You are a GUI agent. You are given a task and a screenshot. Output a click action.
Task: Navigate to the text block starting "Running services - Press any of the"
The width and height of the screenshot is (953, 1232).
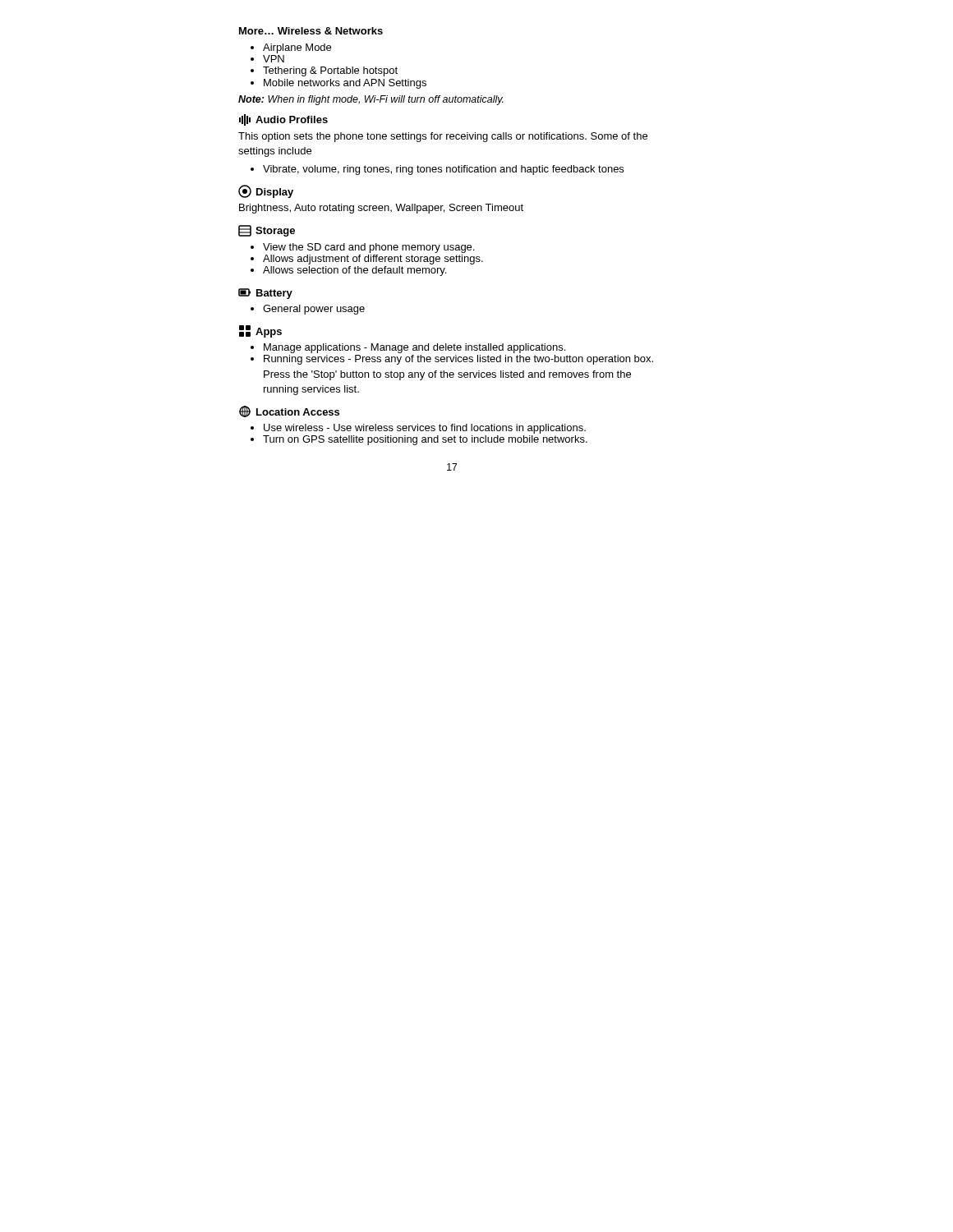tap(452, 374)
